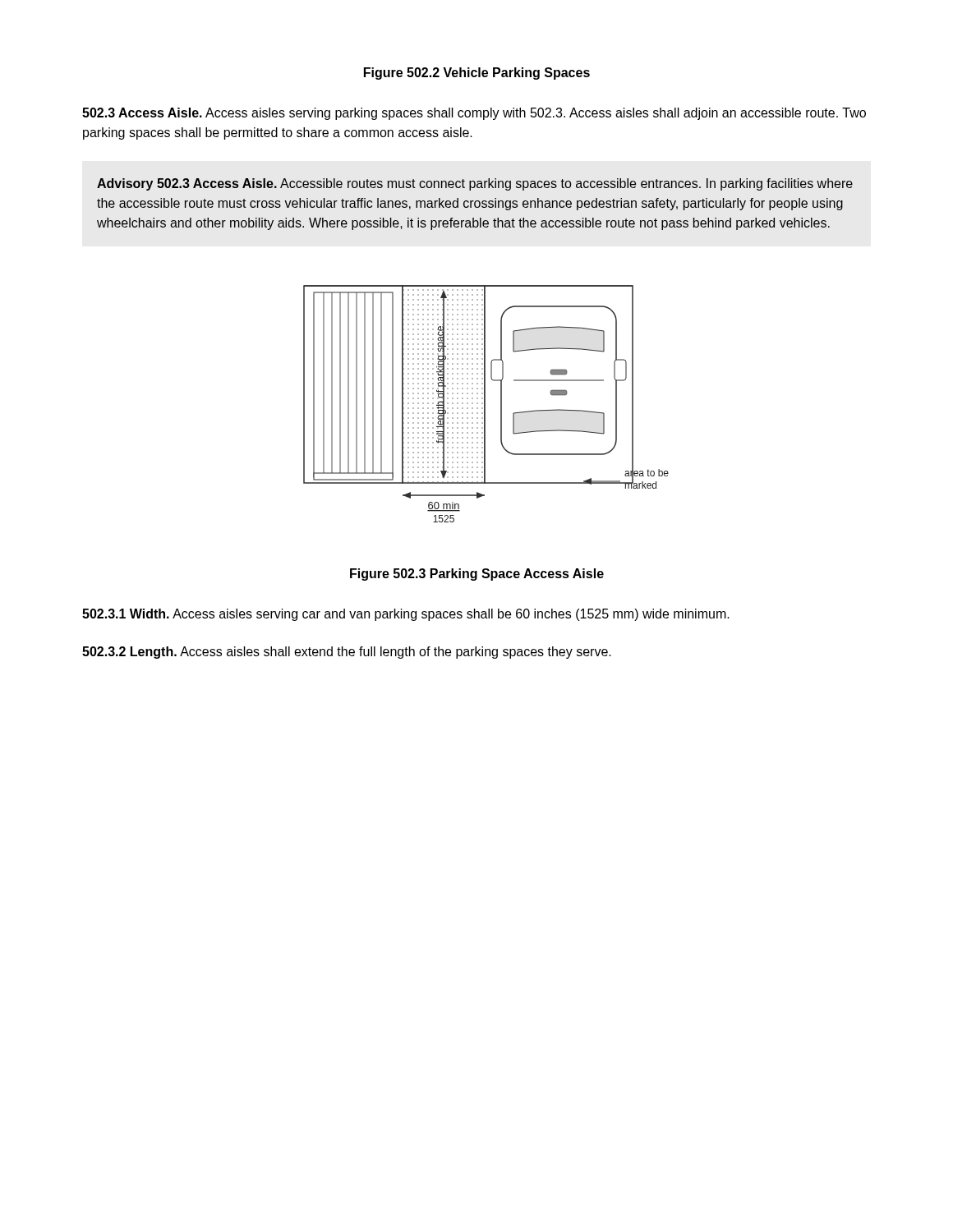Find the caption containing "Figure 502.3 Parking Space Access"
Viewport: 953px width, 1232px height.
tap(476, 574)
